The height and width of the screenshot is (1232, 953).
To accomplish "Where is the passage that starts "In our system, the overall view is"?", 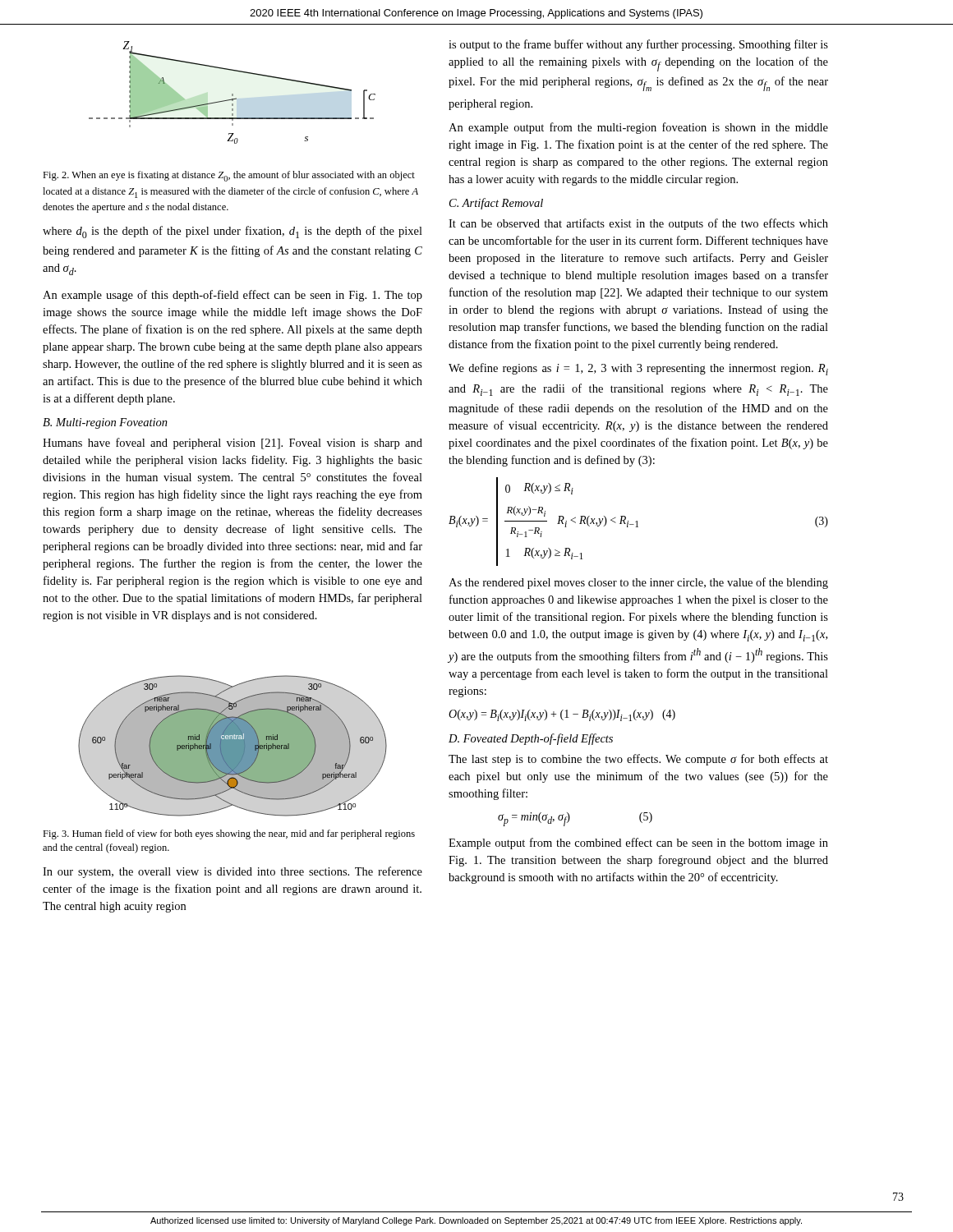I will coord(232,889).
